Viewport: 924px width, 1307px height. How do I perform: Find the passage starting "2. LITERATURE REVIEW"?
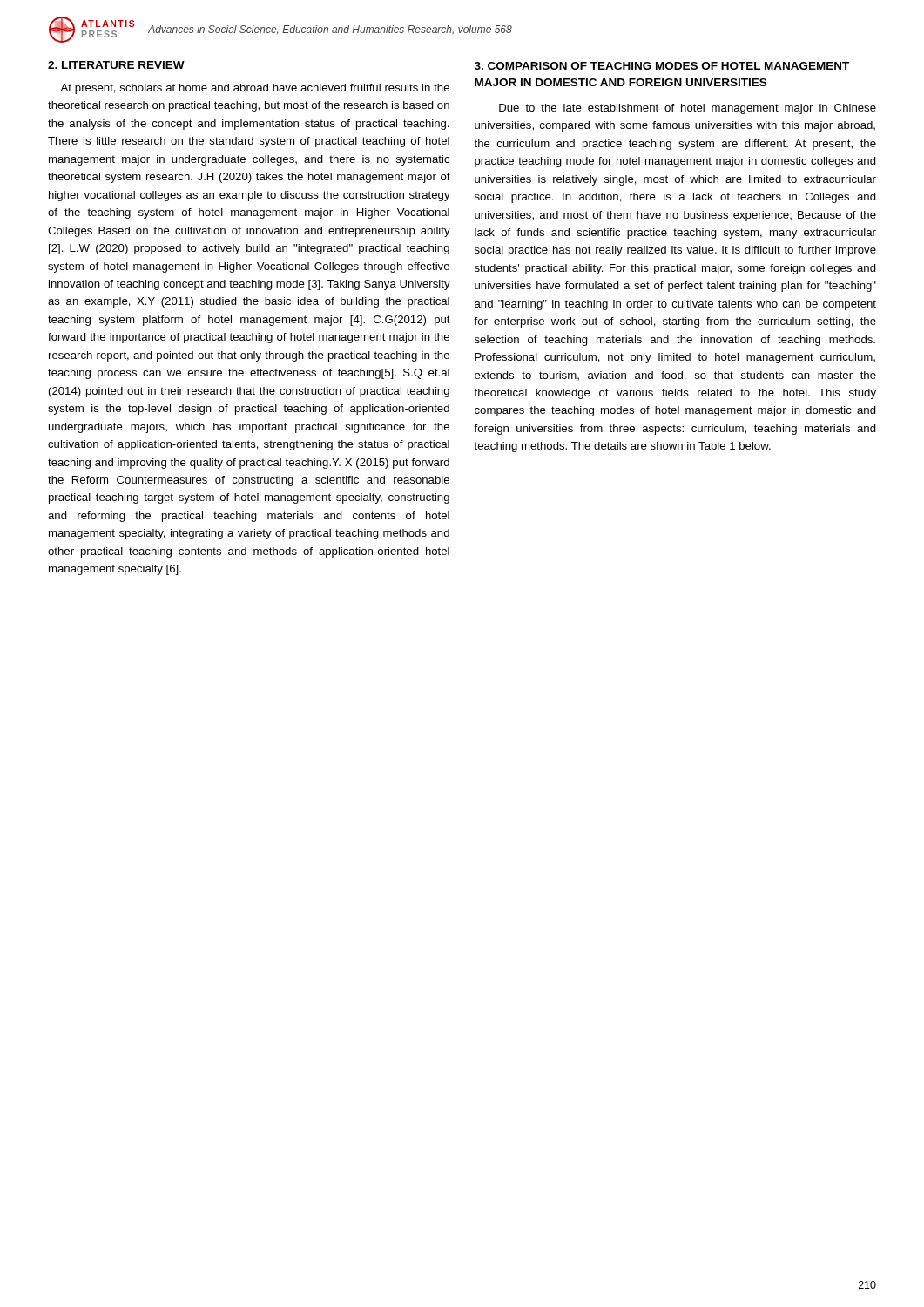(x=116, y=65)
